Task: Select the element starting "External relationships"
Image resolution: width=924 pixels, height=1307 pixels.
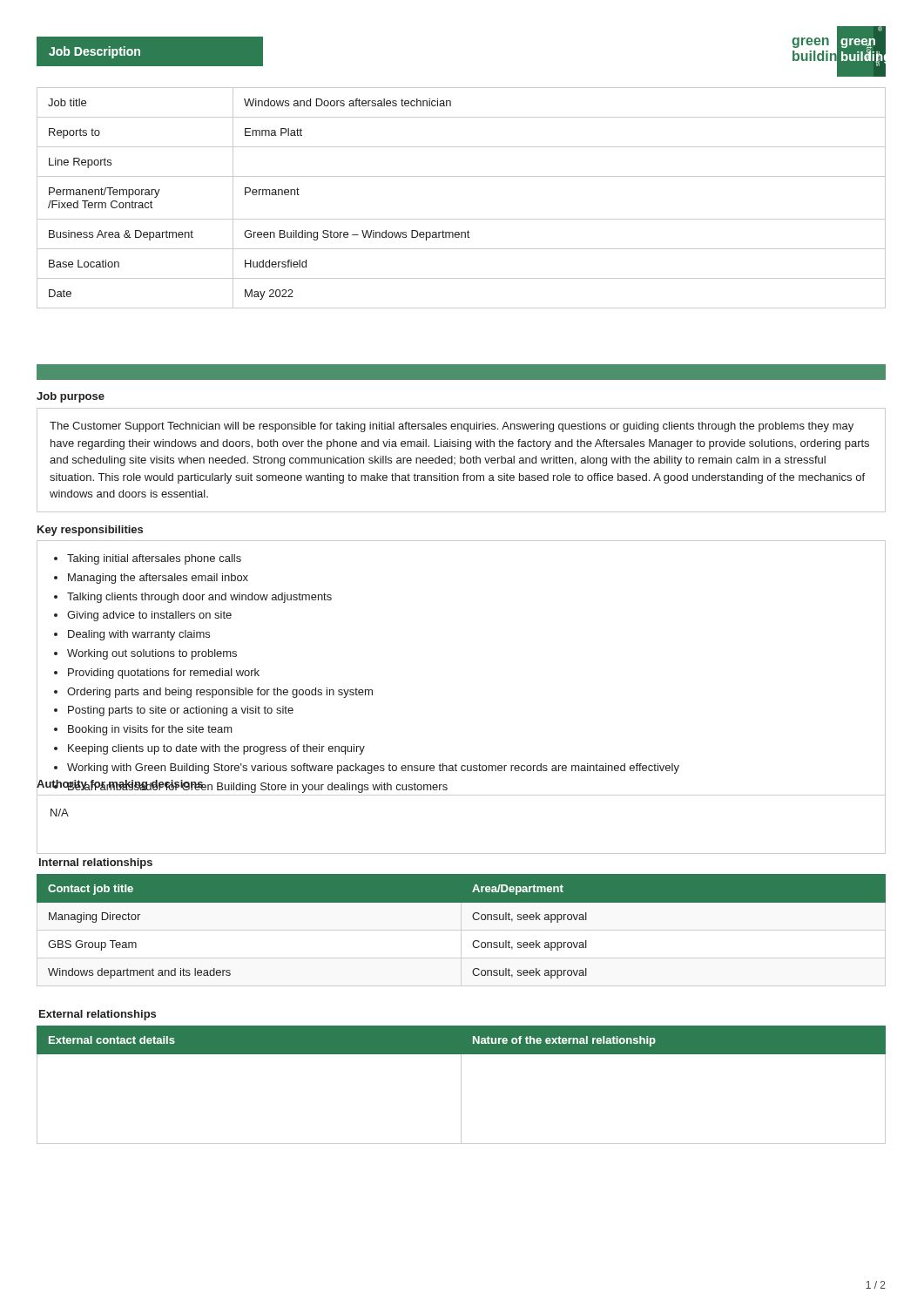Action: pos(461,1014)
